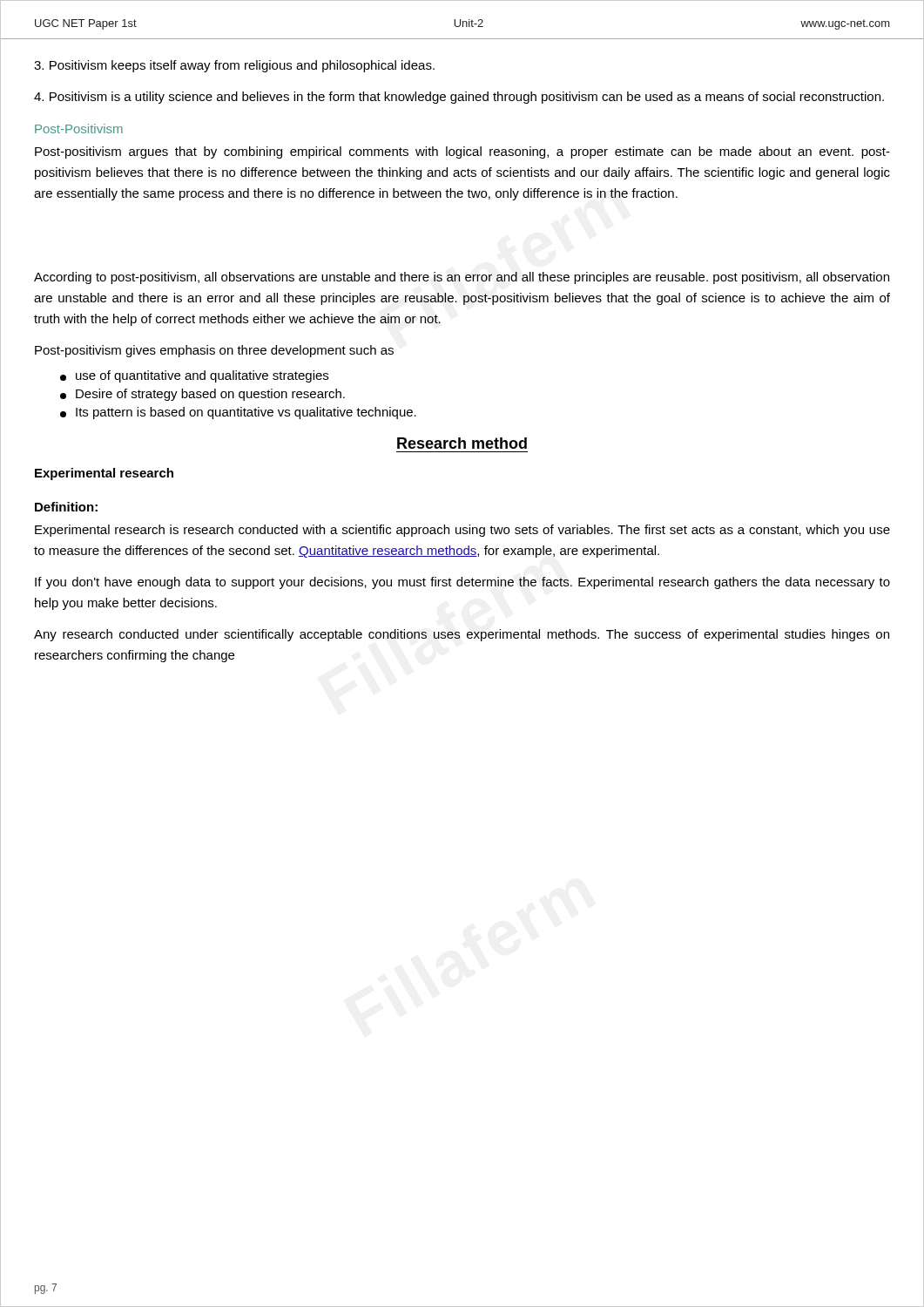Select the list item with the text "Its pattern is based on quantitative vs"
This screenshot has height=1307, width=924.
coord(238,412)
